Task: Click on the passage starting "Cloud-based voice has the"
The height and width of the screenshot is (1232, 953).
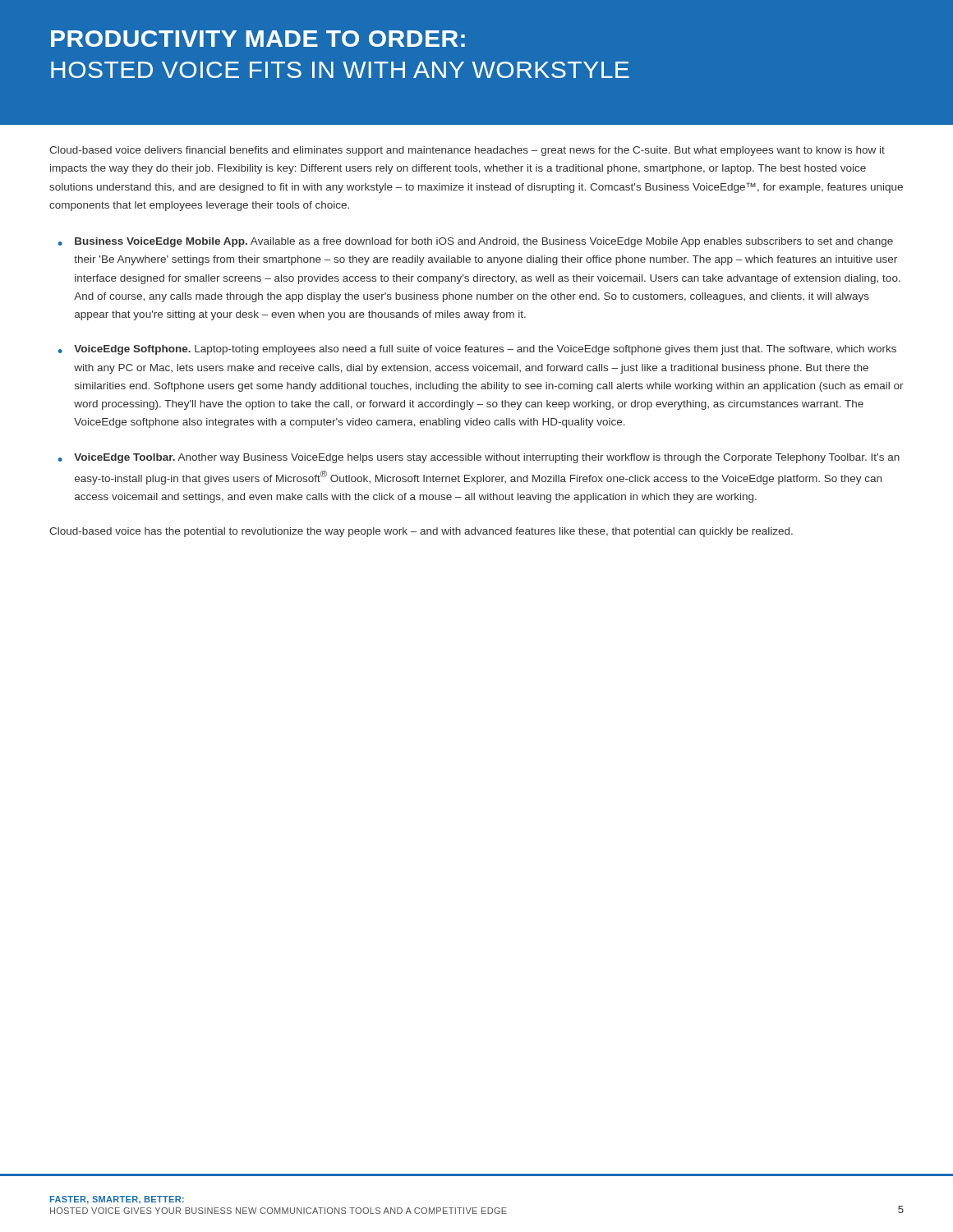Action: click(421, 531)
